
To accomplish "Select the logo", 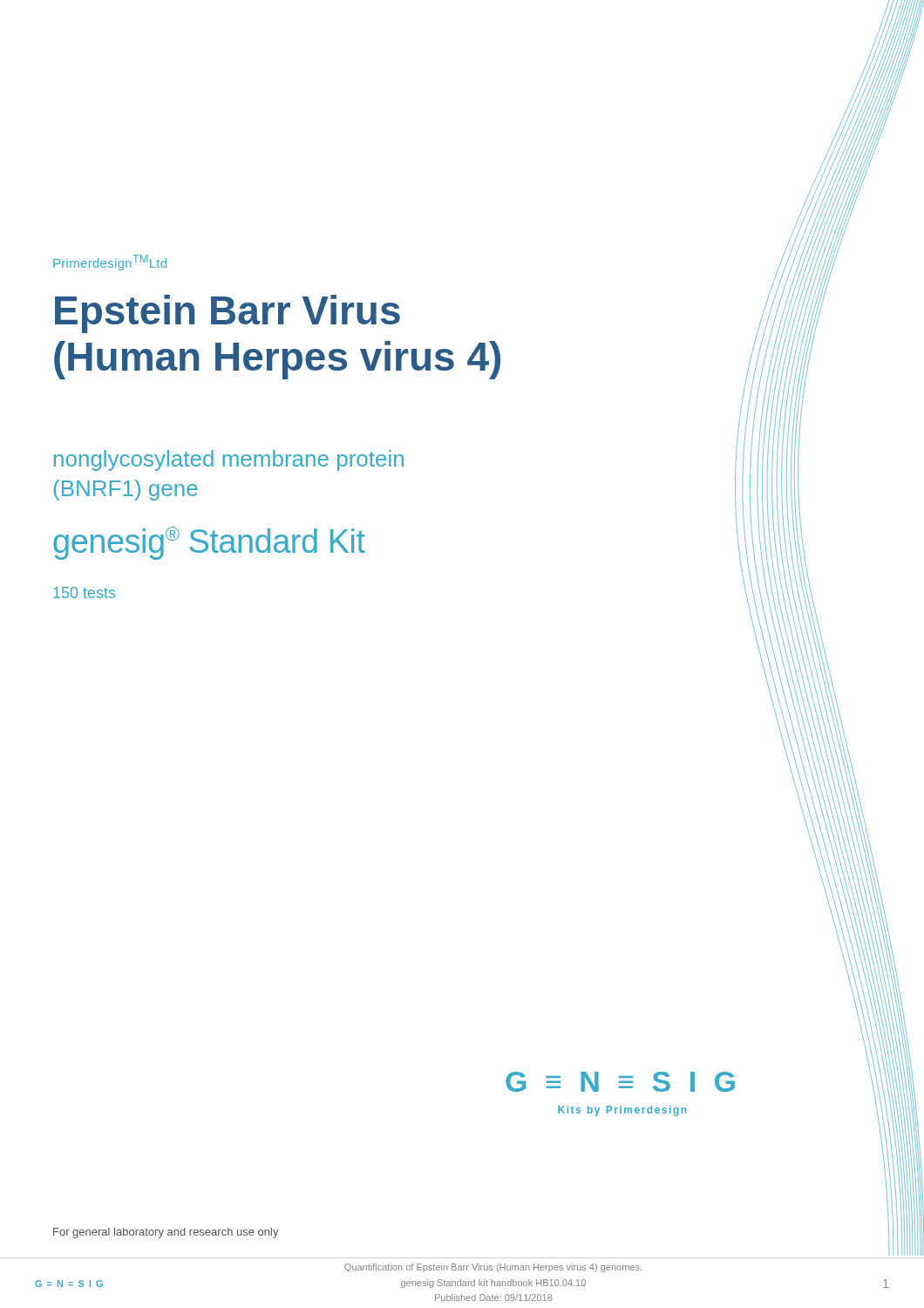I will [623, 1090].
